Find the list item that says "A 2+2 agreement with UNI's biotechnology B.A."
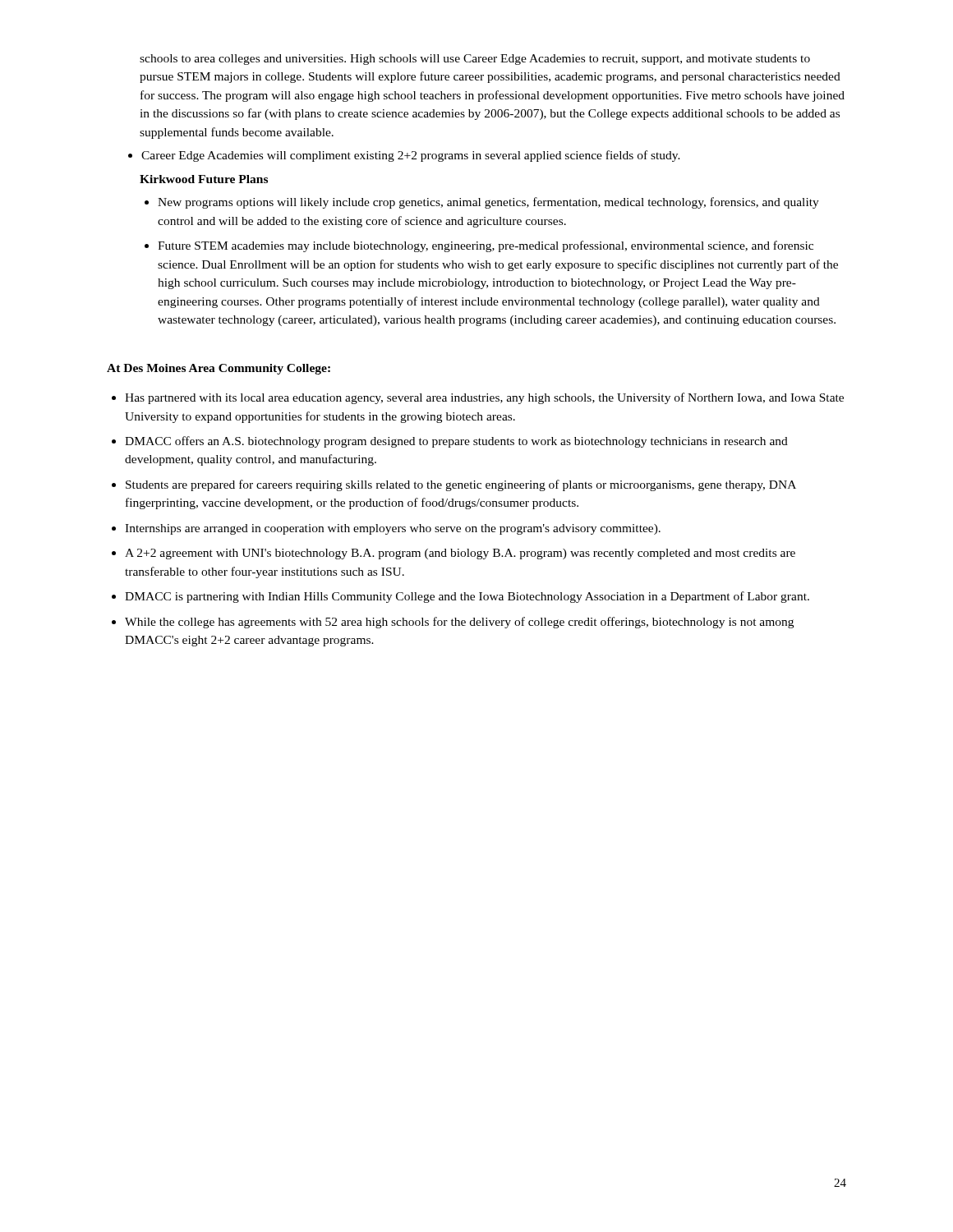953x1232 pixels. tap(460, 562)
